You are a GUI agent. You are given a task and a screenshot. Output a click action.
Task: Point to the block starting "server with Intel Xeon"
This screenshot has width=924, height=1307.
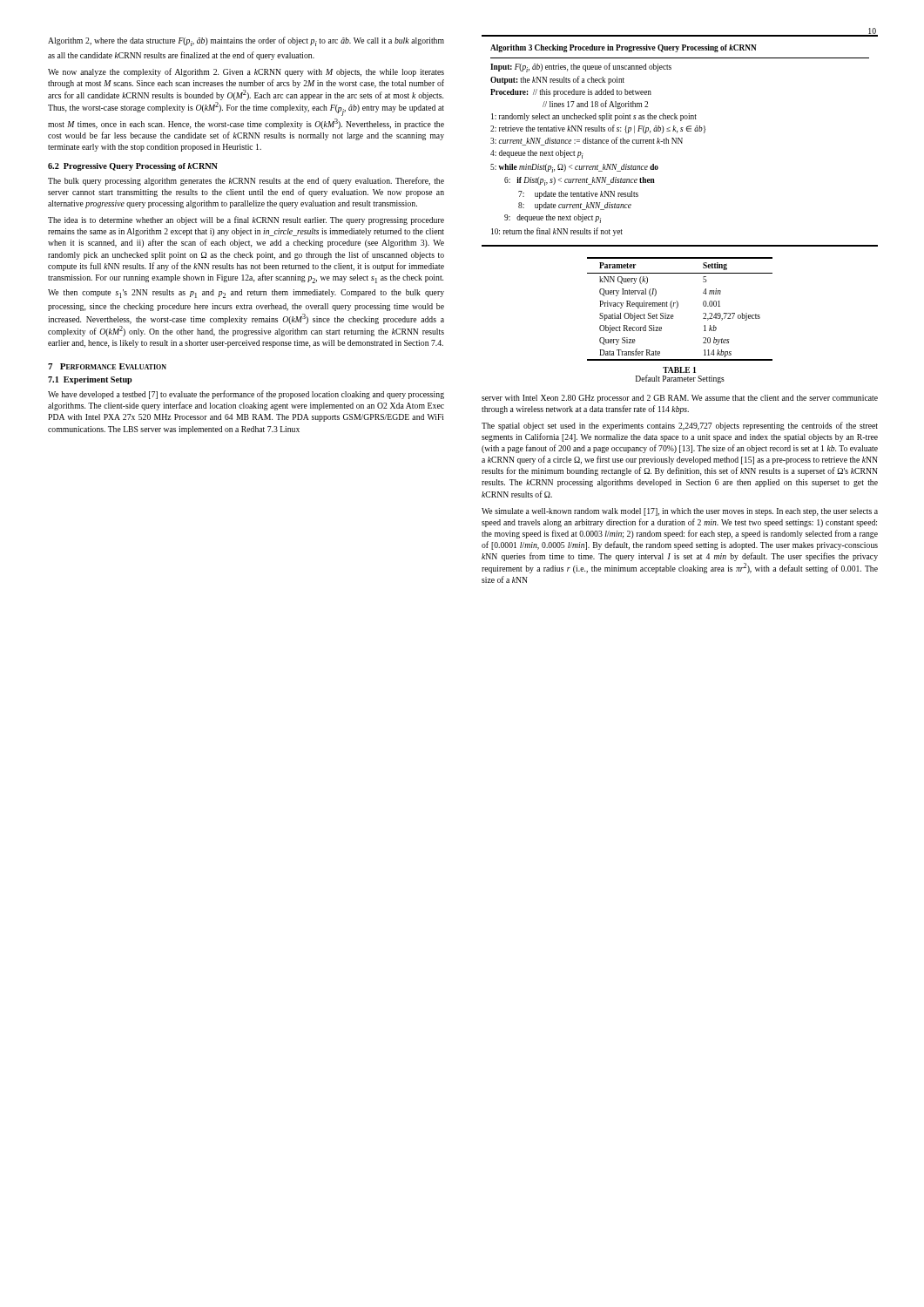680,403
